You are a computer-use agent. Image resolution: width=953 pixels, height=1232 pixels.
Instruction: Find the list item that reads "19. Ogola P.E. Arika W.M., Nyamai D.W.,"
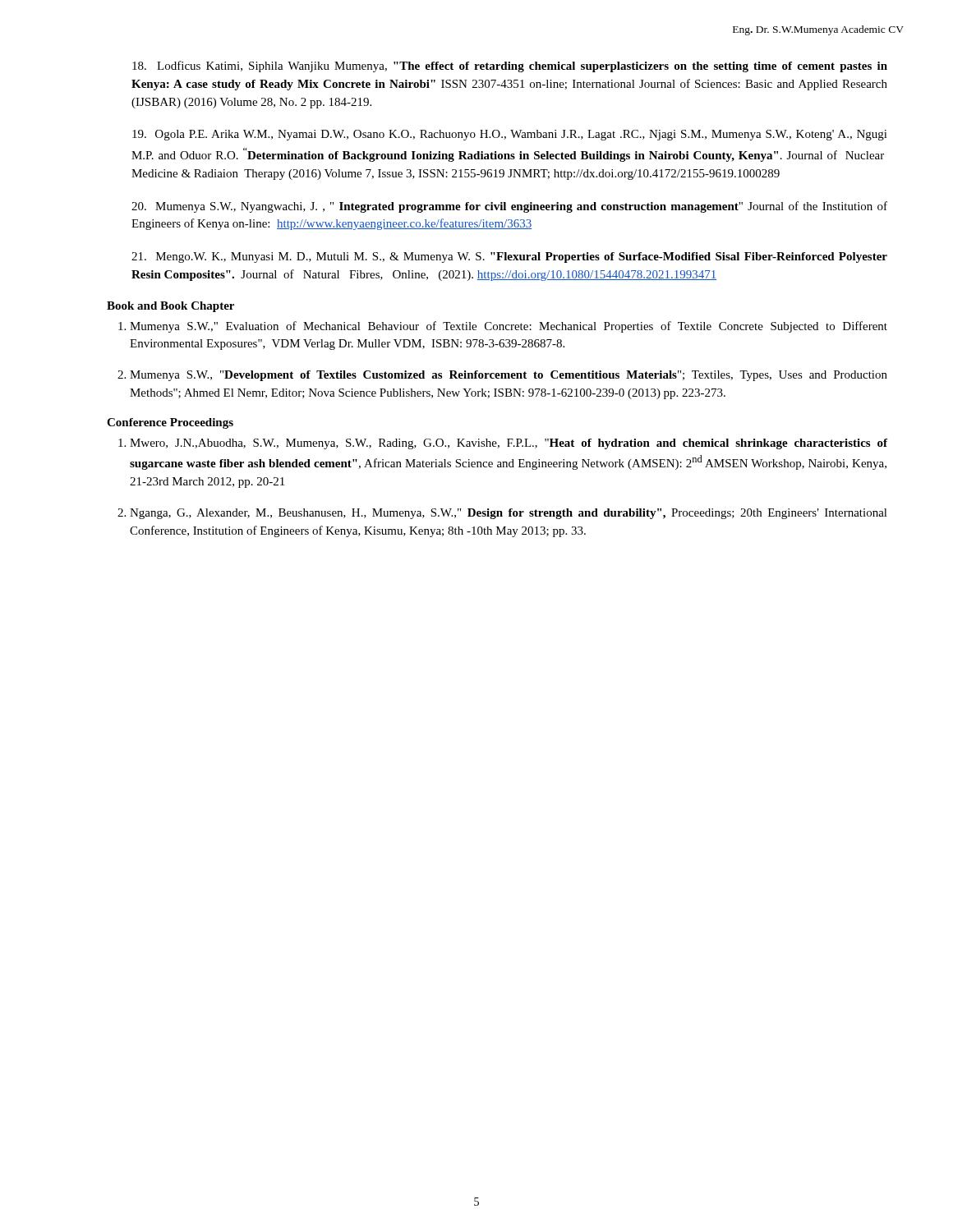coord(509,154)
